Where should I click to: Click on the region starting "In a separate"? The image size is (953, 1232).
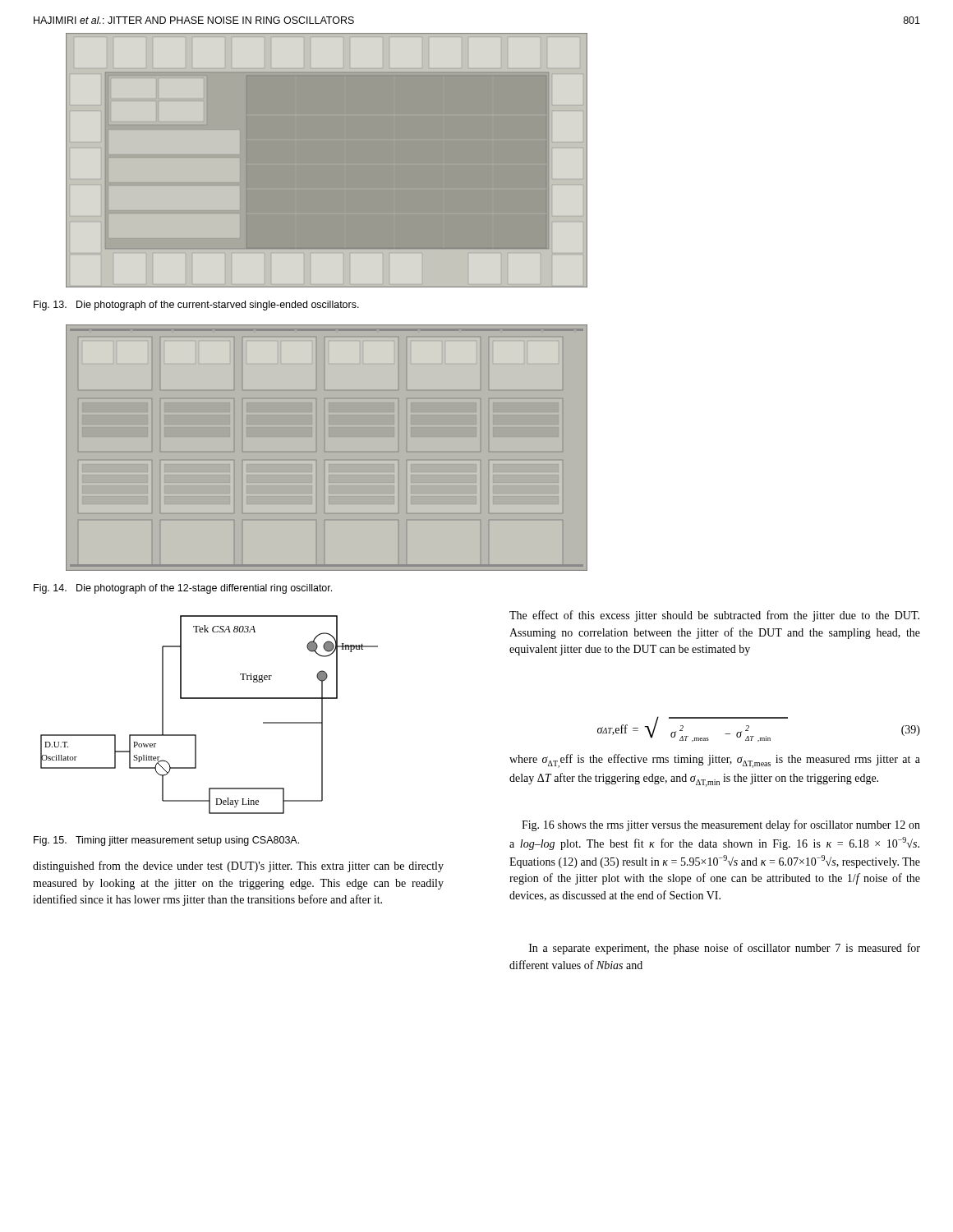715,957
